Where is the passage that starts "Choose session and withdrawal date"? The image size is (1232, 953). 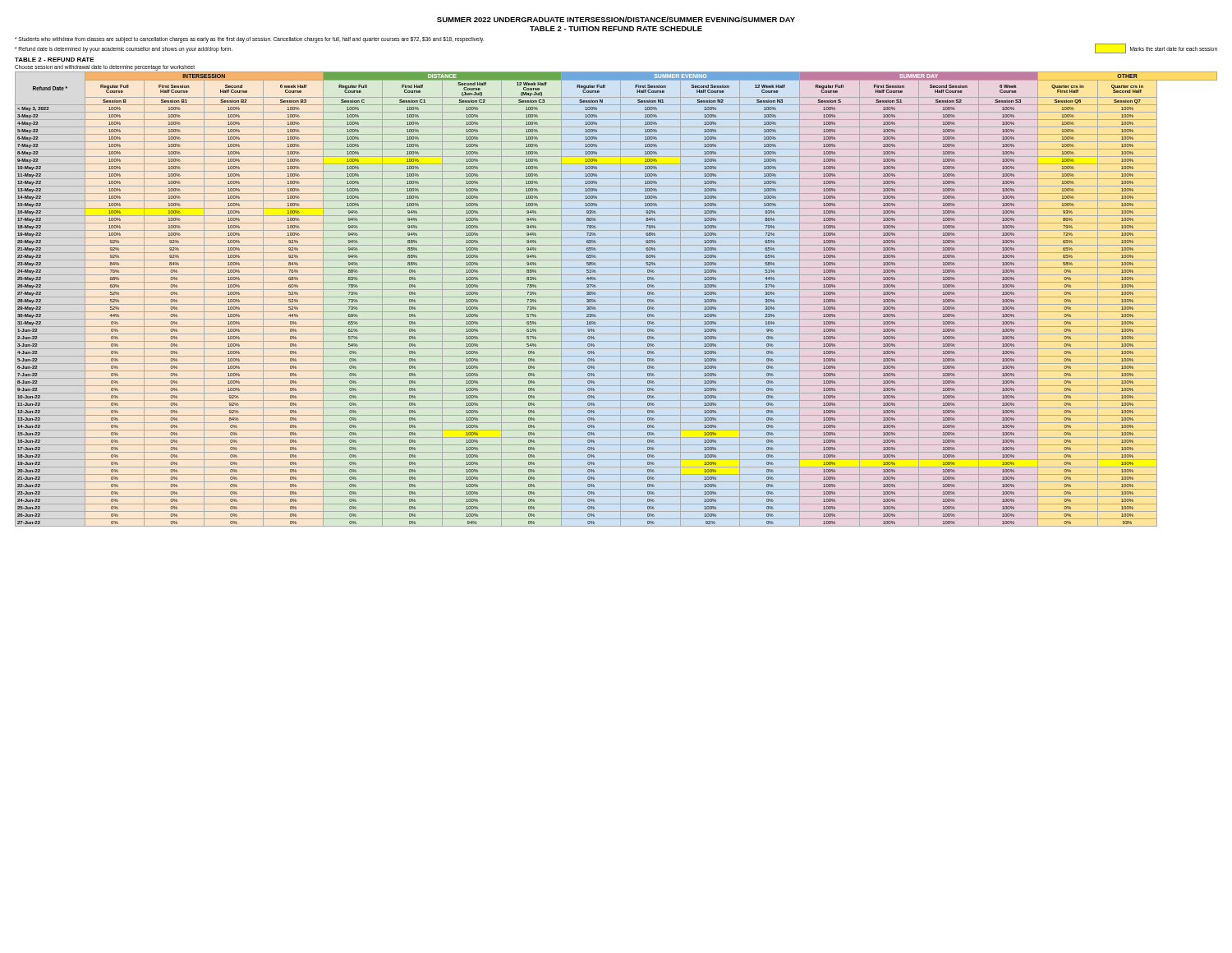pyautogui.click(x=105, y=67)
